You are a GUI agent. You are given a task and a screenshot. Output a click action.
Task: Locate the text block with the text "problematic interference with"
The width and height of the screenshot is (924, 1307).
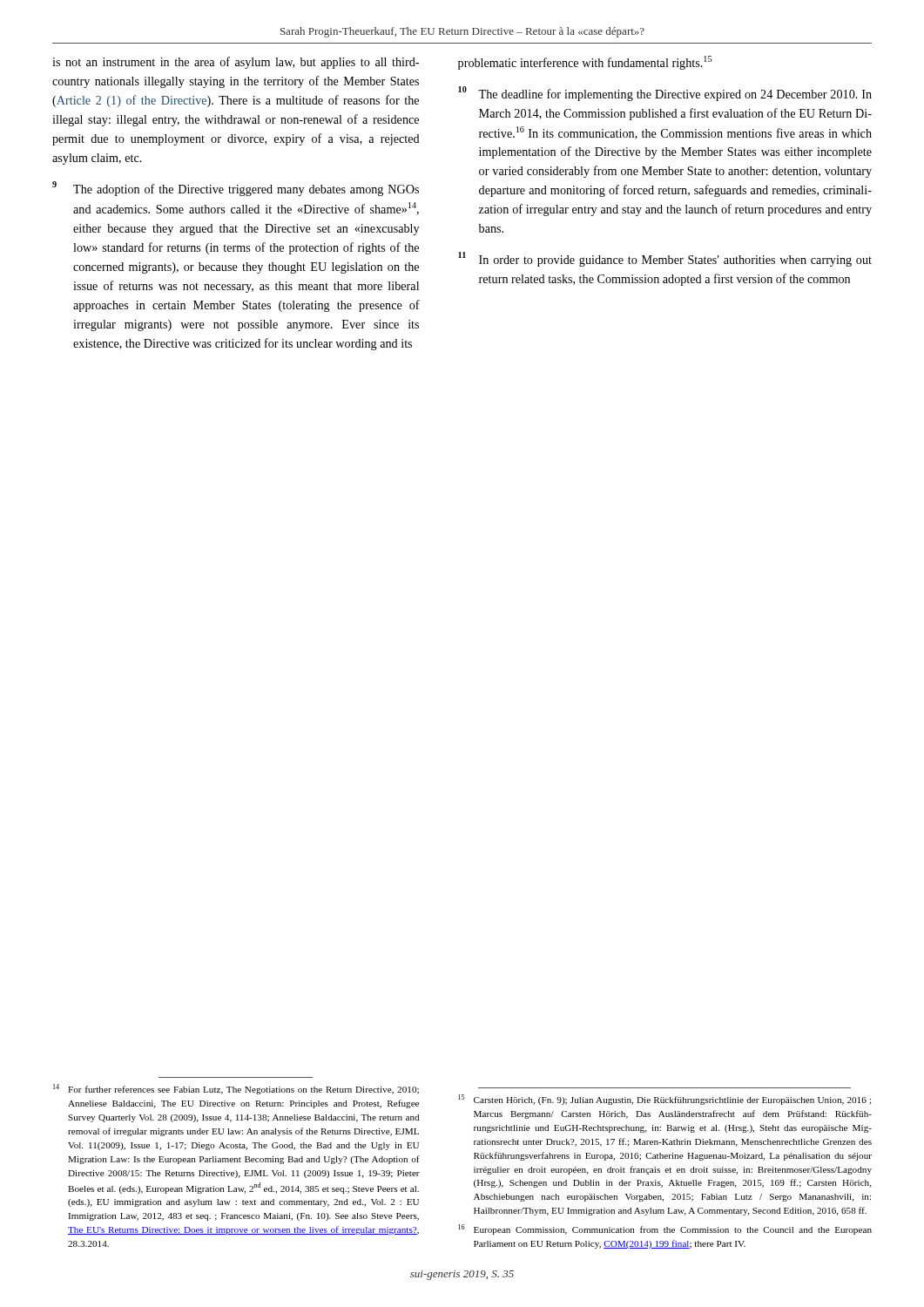585,62
